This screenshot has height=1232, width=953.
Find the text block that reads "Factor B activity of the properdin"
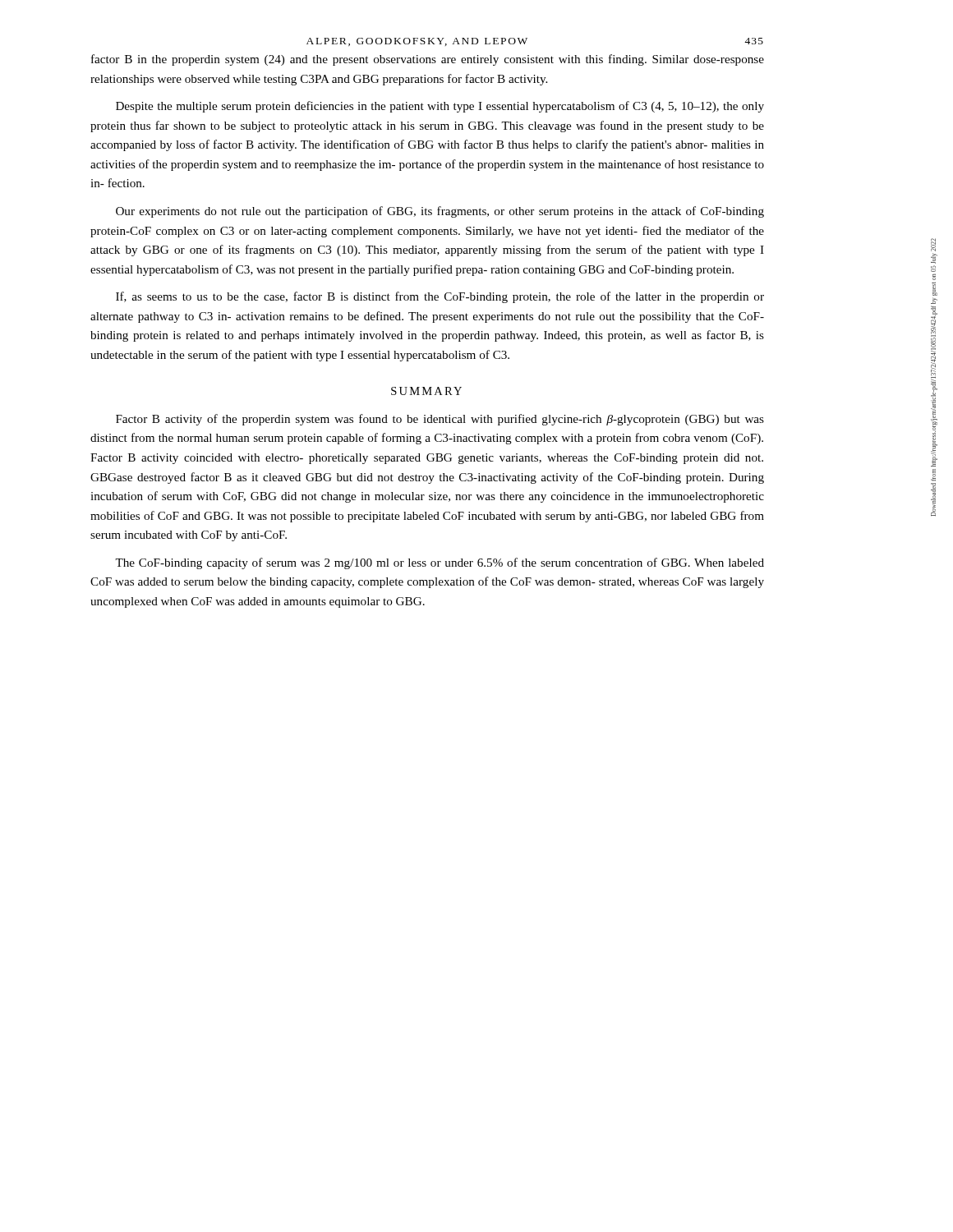pyautogui.click(x=427, y=477)
